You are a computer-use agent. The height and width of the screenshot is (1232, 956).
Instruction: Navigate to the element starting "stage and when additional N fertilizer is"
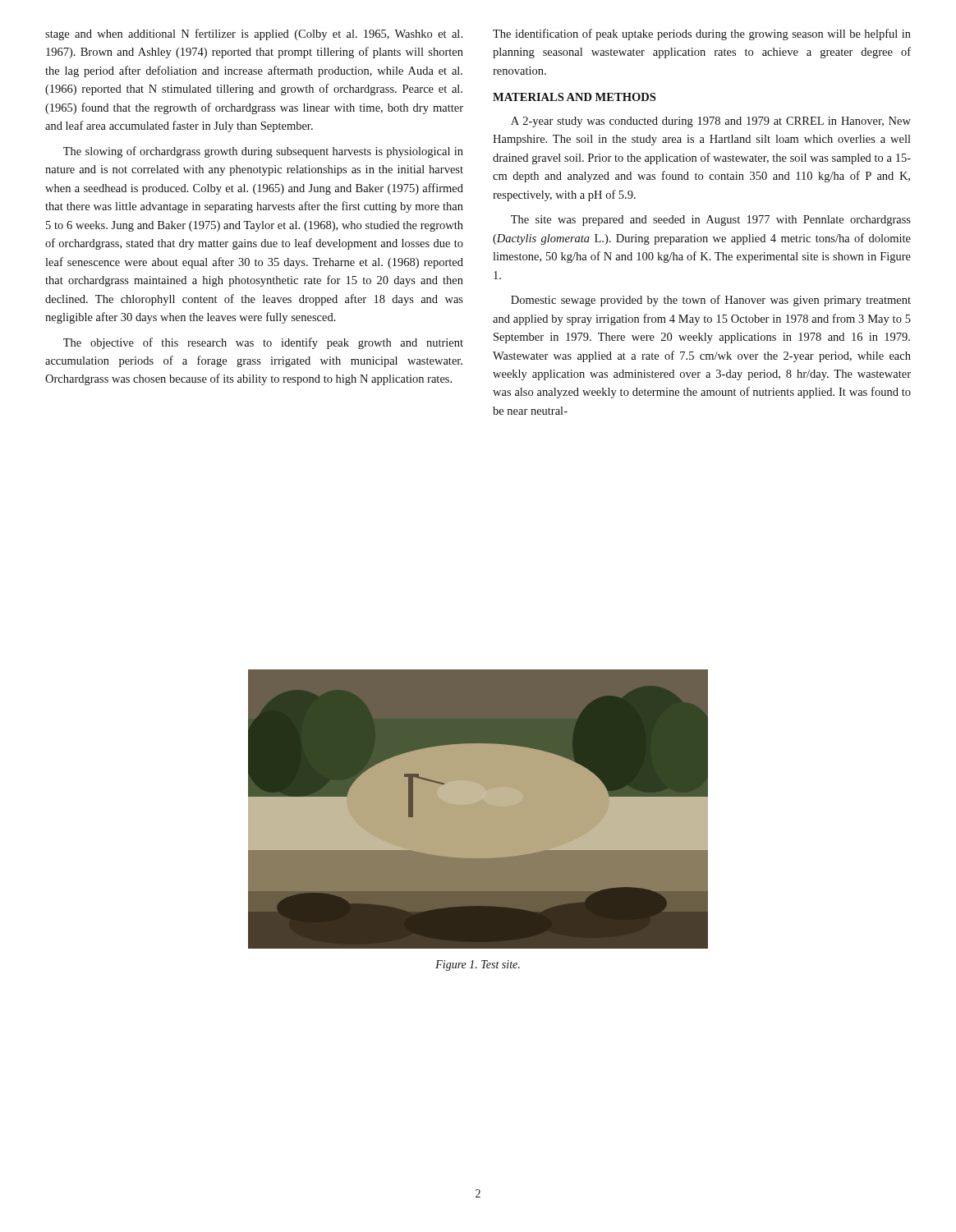point(254,207)
